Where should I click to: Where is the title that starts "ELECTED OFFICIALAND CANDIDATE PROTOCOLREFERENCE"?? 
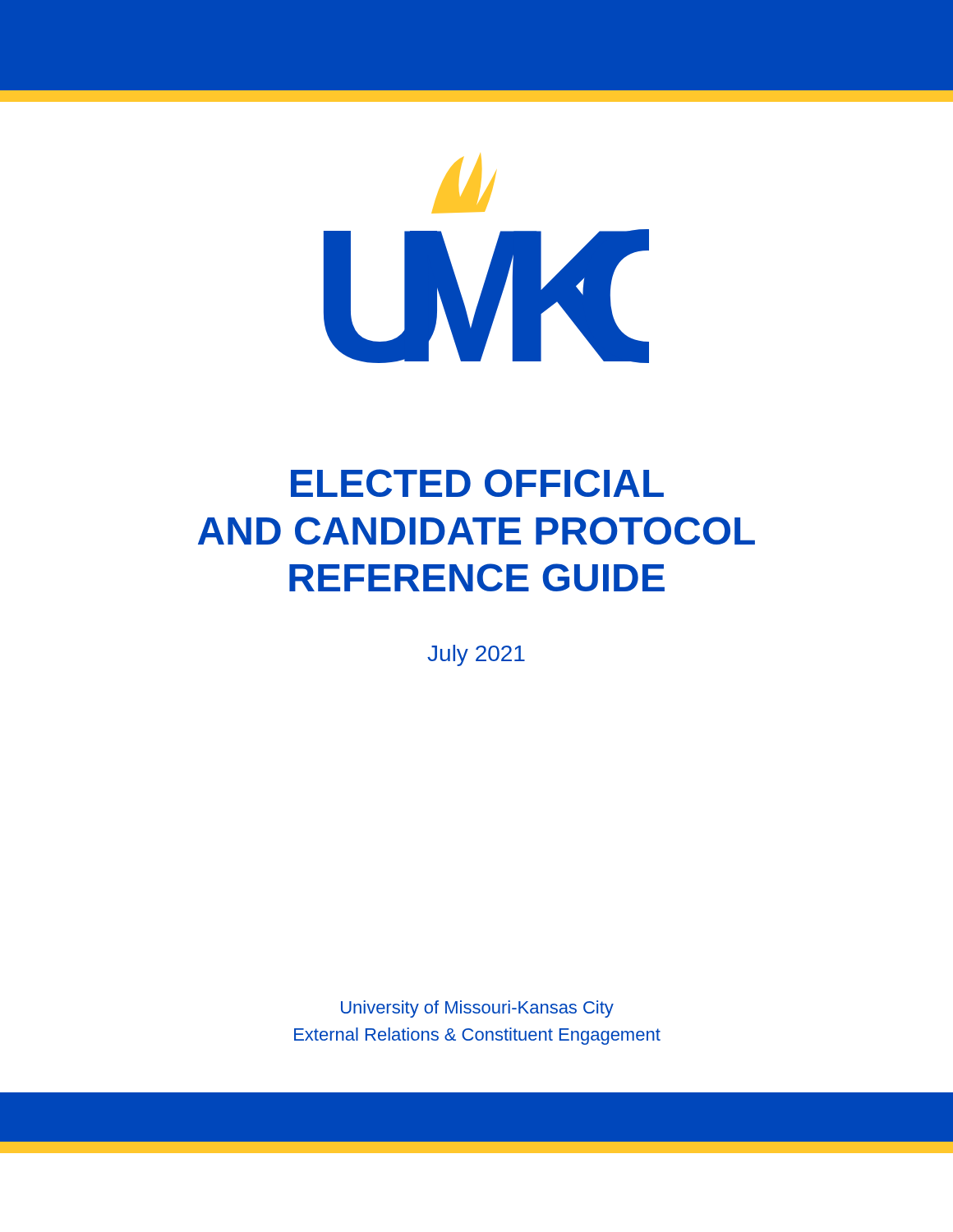point(476,531)
